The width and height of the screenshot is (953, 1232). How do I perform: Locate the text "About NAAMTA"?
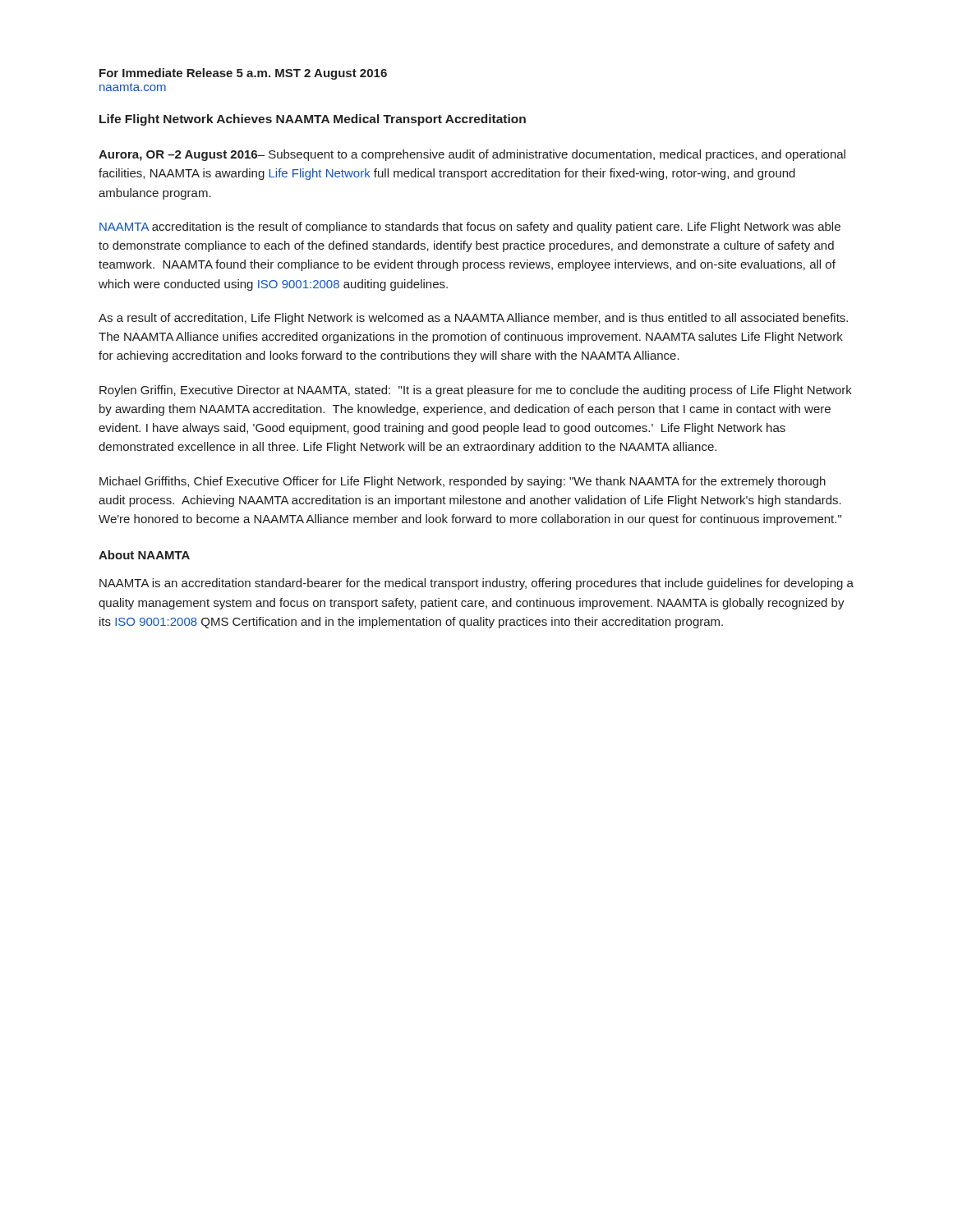point(144,555)
